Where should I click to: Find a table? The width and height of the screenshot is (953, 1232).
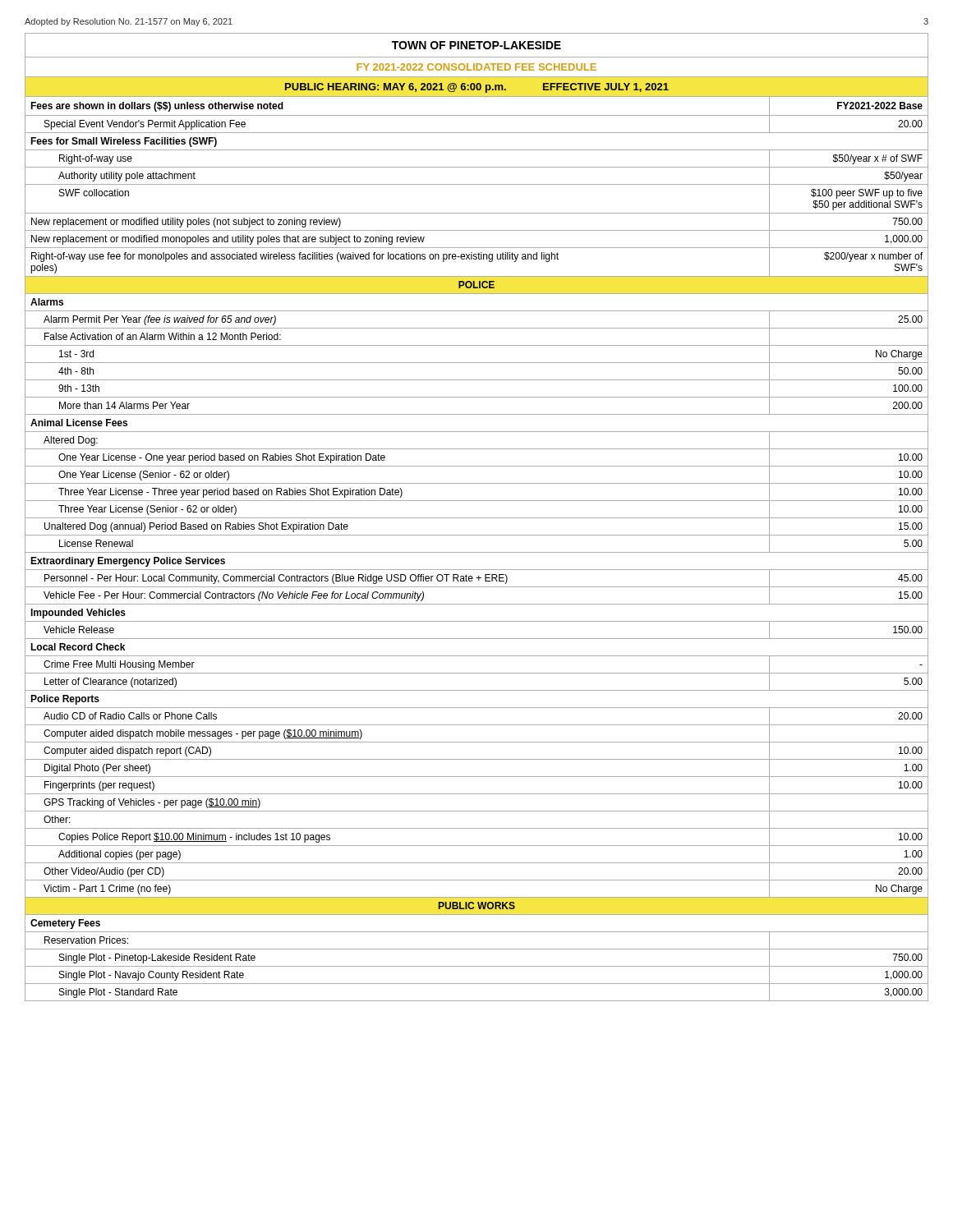[x=476, y=517]
